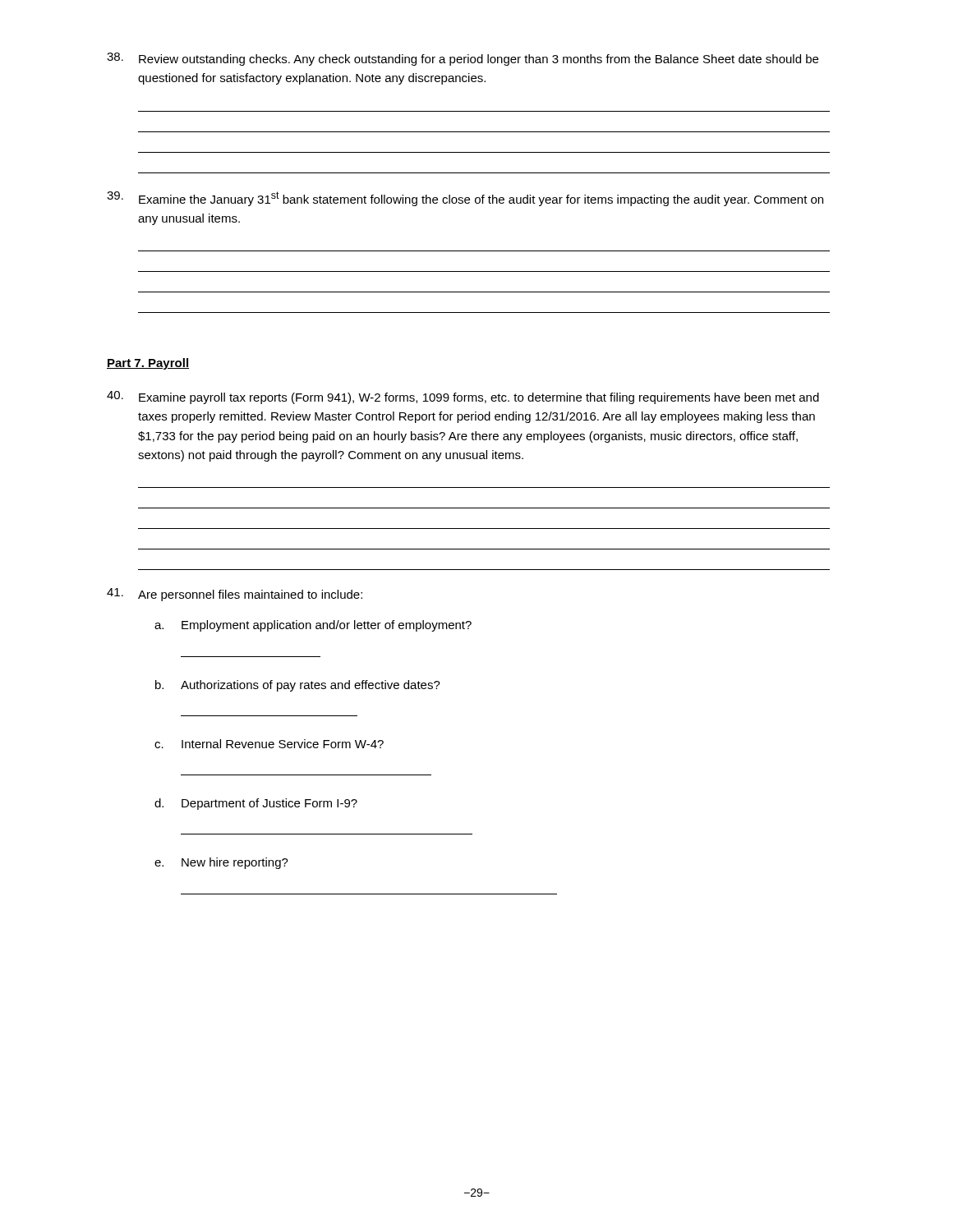This screenshot has width=953, height=1232.
Task: Point to the block beginning "40. Examine payroll"
Action: [x=468, y=480]
